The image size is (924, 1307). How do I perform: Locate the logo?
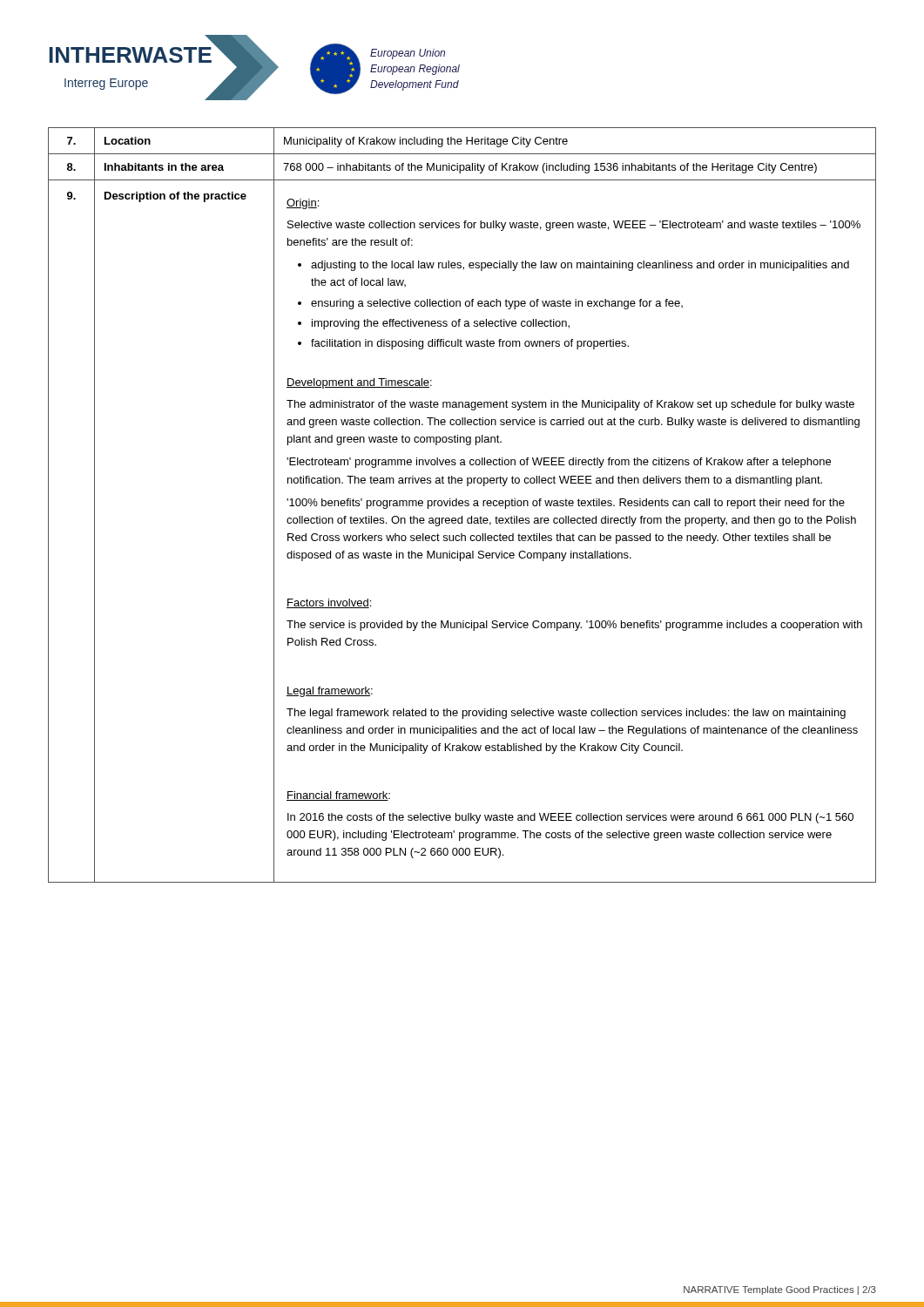pos(462,69)
